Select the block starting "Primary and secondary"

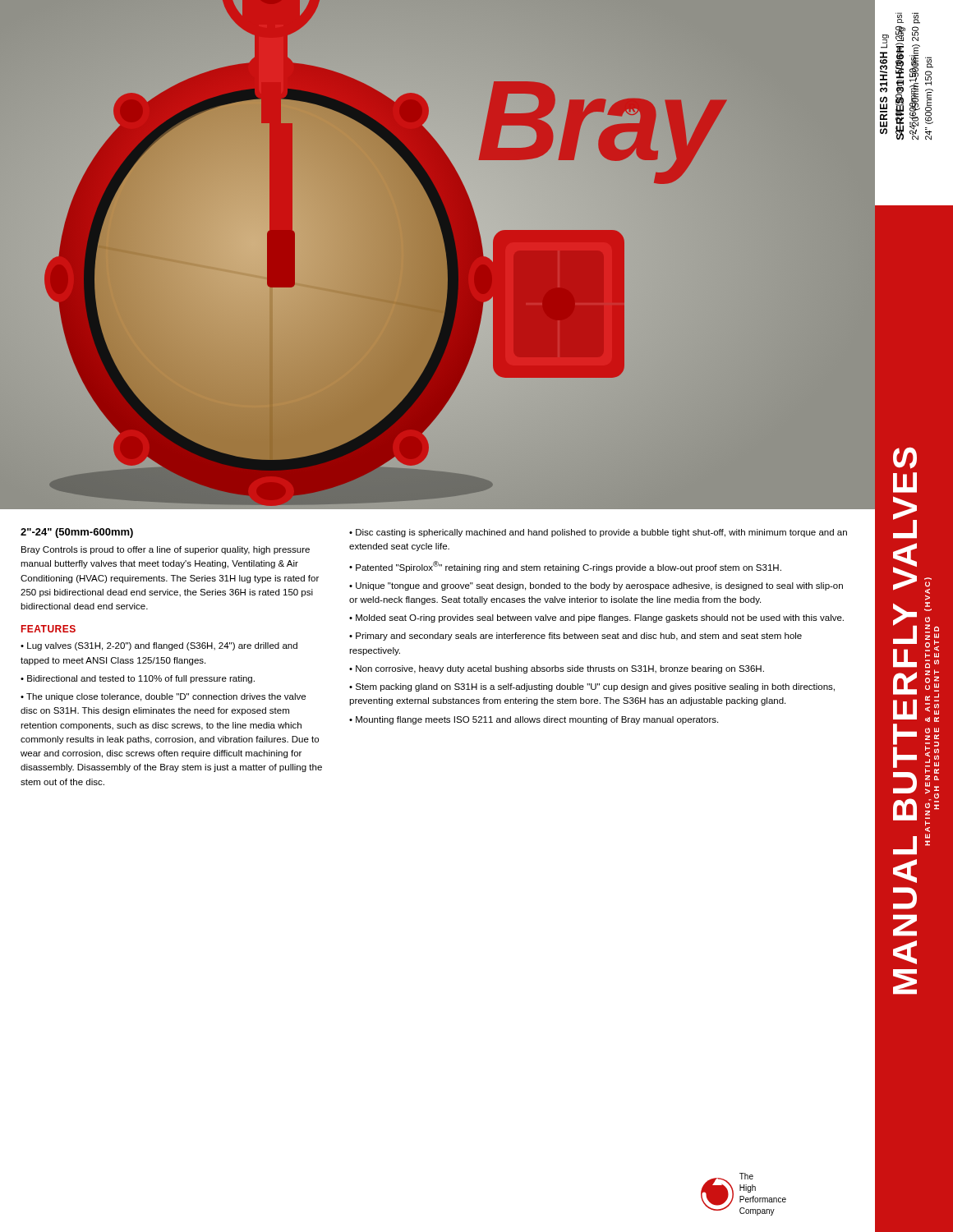coord(576,643)
